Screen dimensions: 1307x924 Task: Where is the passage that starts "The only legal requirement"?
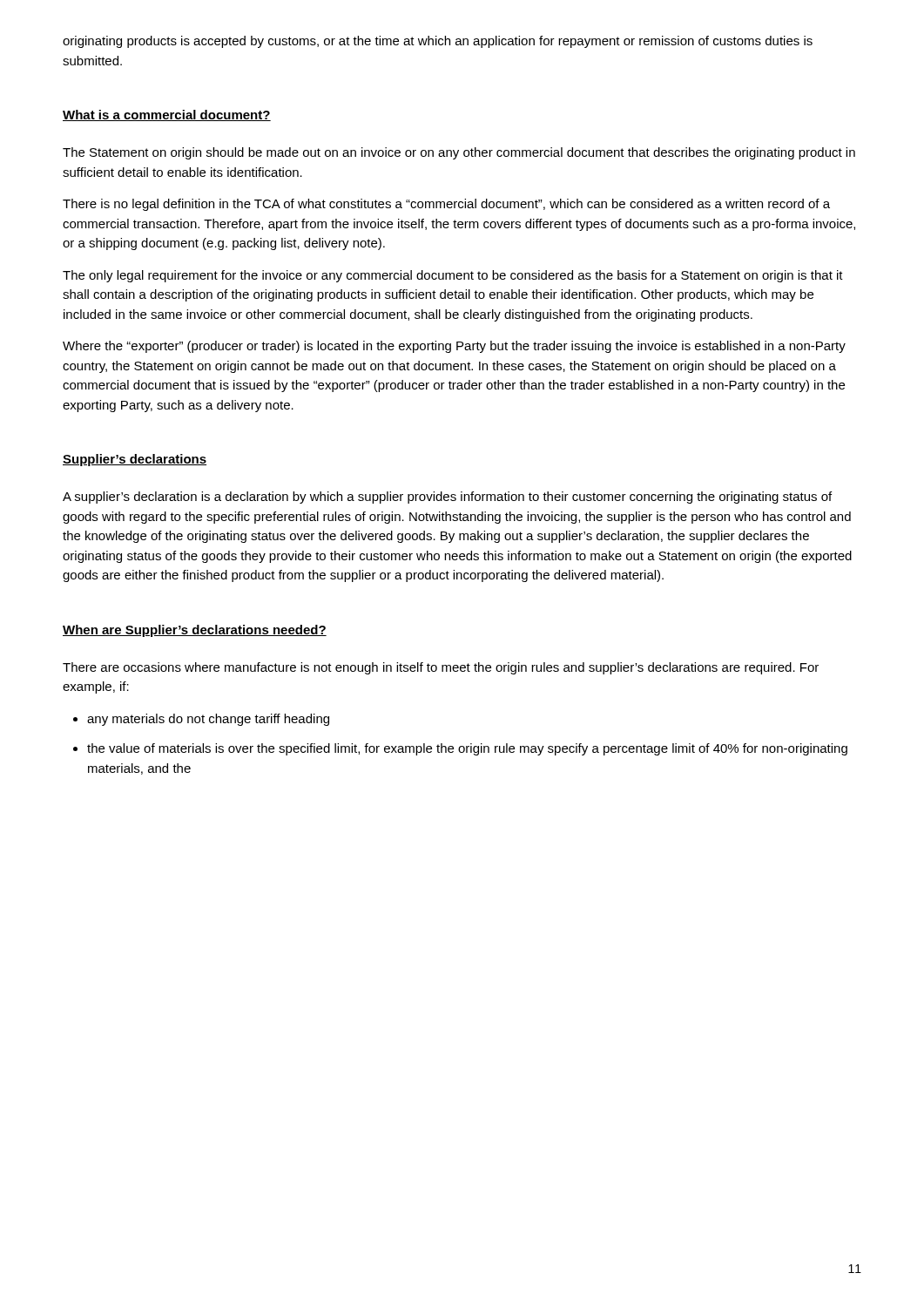(462, 295)
